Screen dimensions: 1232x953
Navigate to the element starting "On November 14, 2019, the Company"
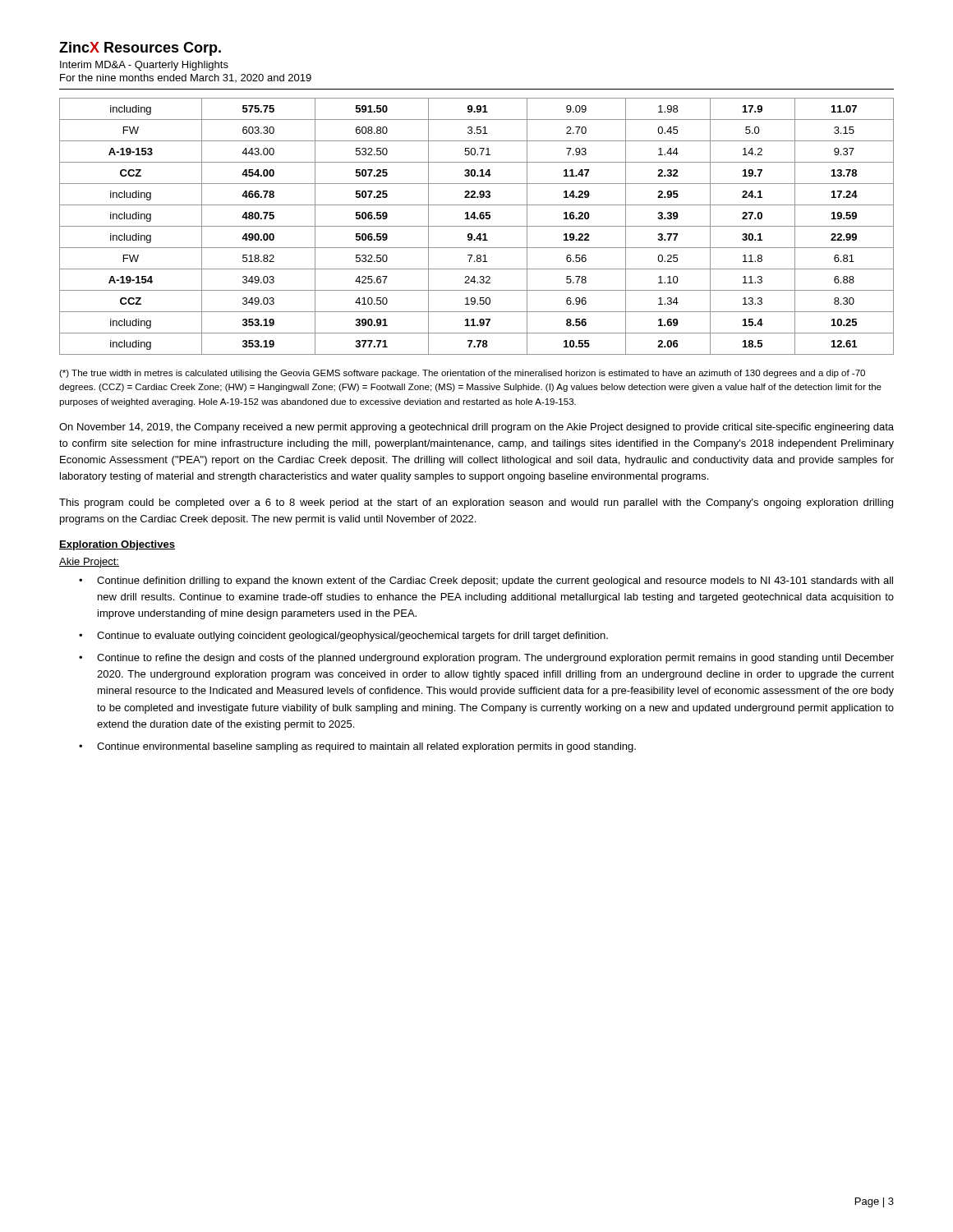click(476, 451)
